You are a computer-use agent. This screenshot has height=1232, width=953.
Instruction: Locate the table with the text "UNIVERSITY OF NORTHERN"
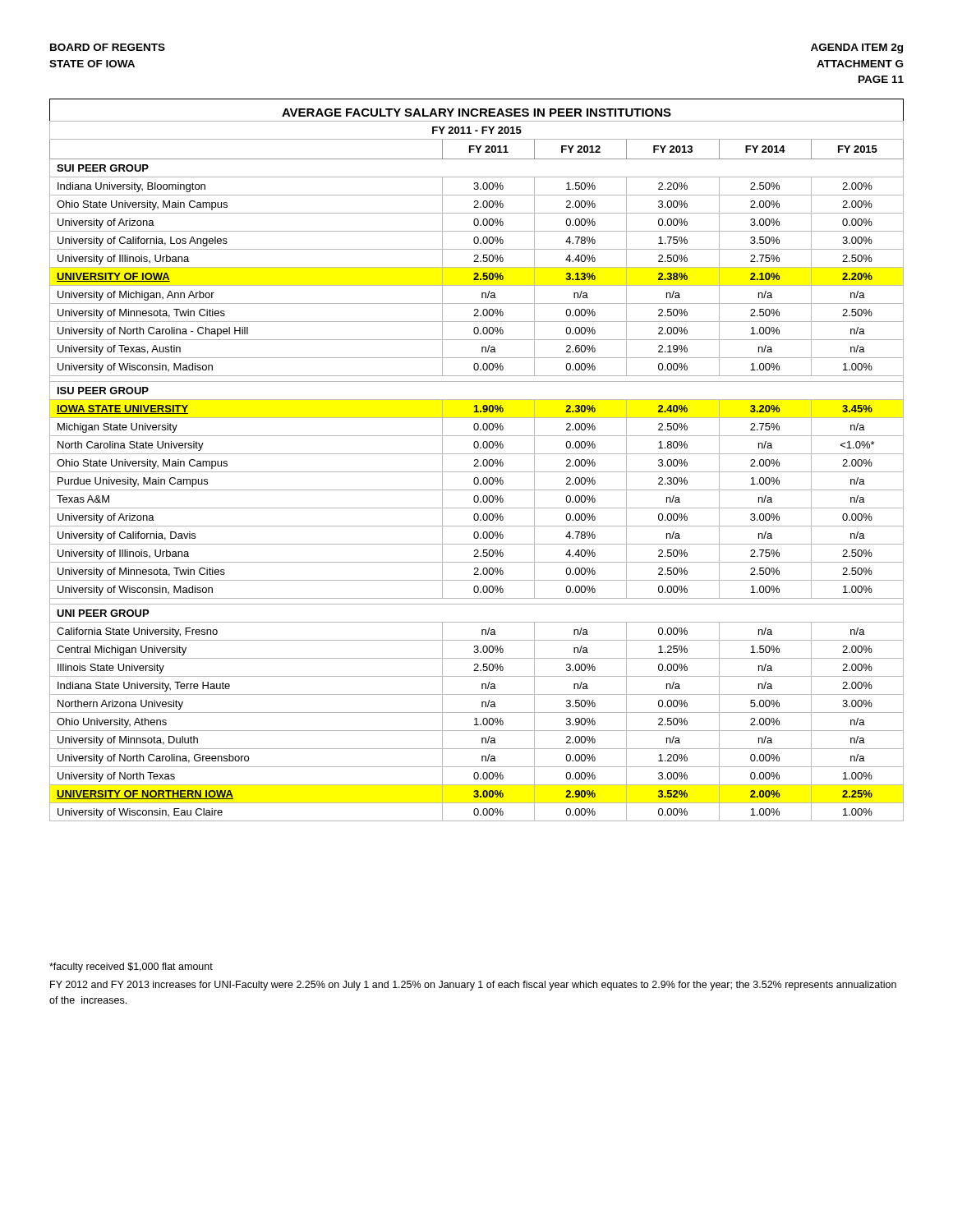point(476,460)
